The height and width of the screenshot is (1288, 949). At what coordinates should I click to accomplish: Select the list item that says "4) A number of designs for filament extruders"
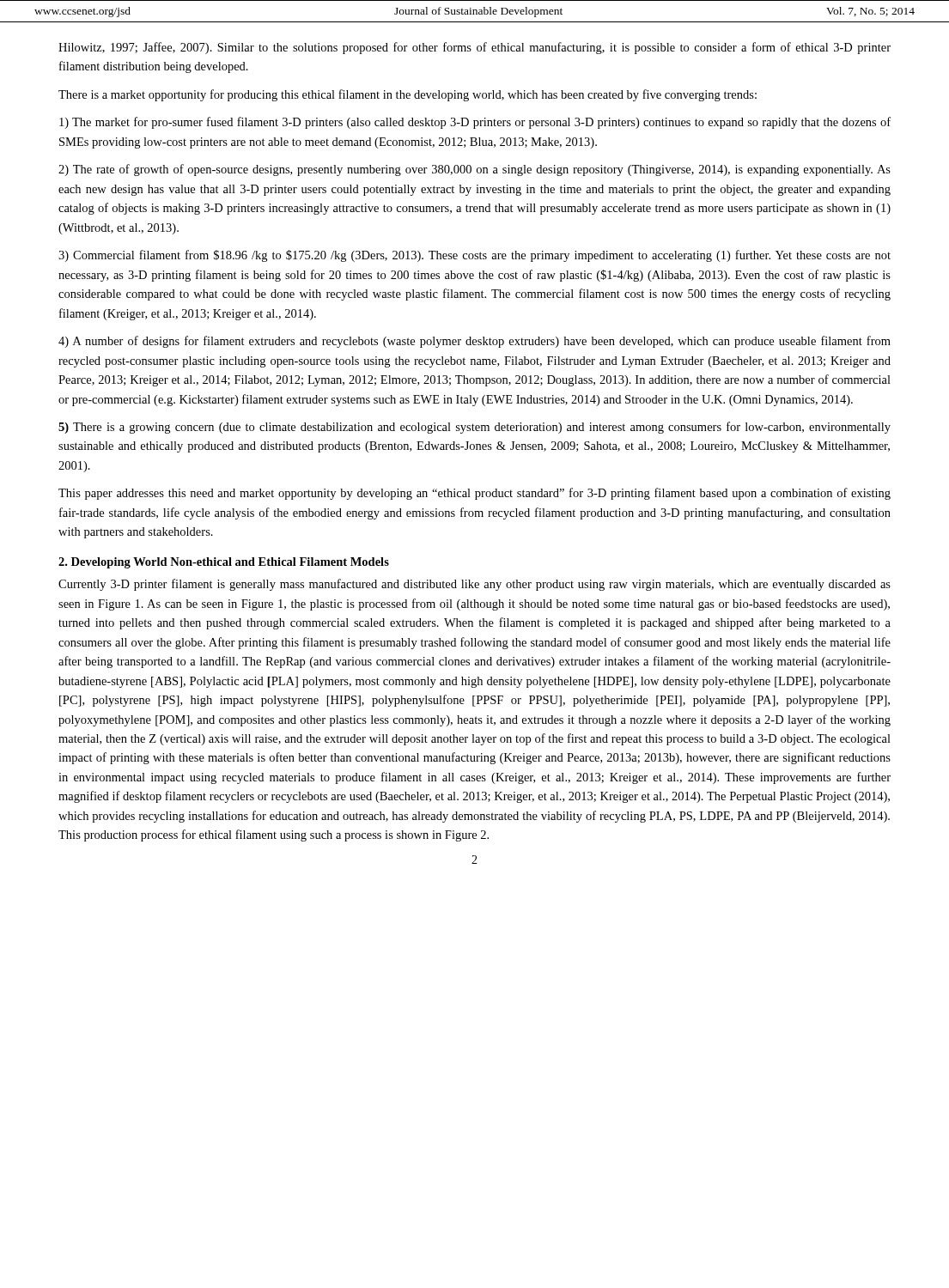(x=474, y=370)
